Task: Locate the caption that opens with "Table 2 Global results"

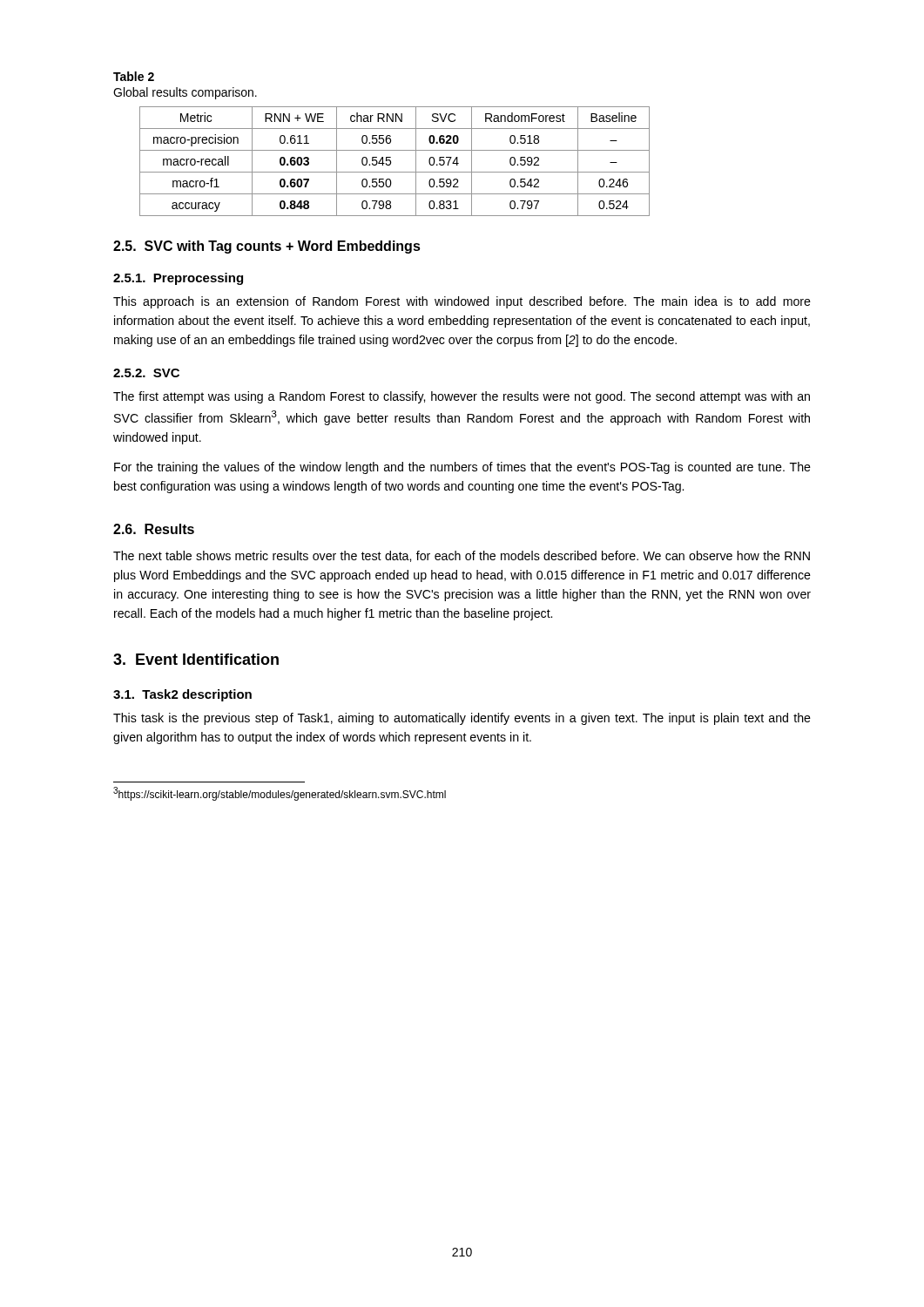Action: (x=134, y=76)
